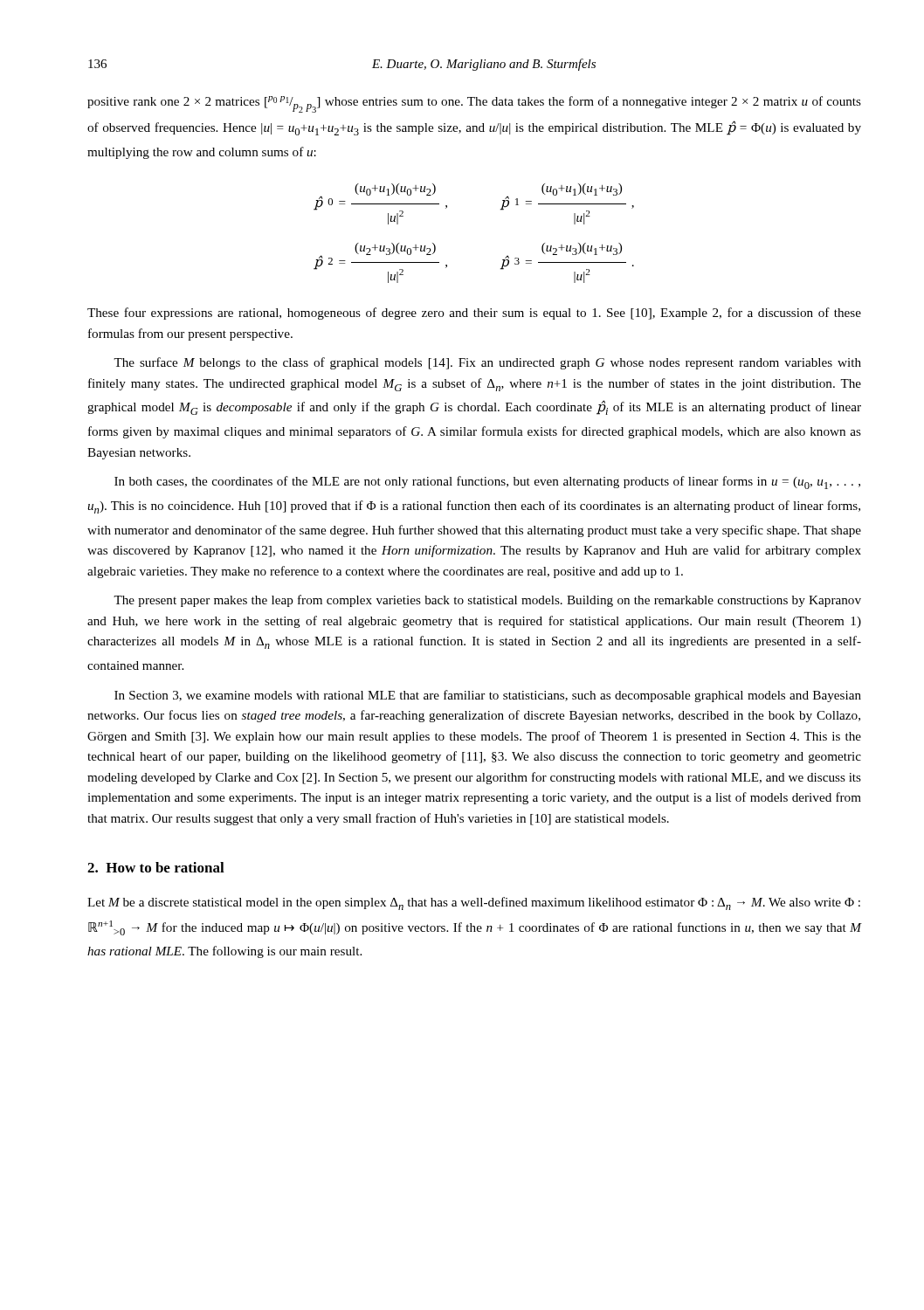Locate the formula
924x1310 pixels.
click(474, 232)
